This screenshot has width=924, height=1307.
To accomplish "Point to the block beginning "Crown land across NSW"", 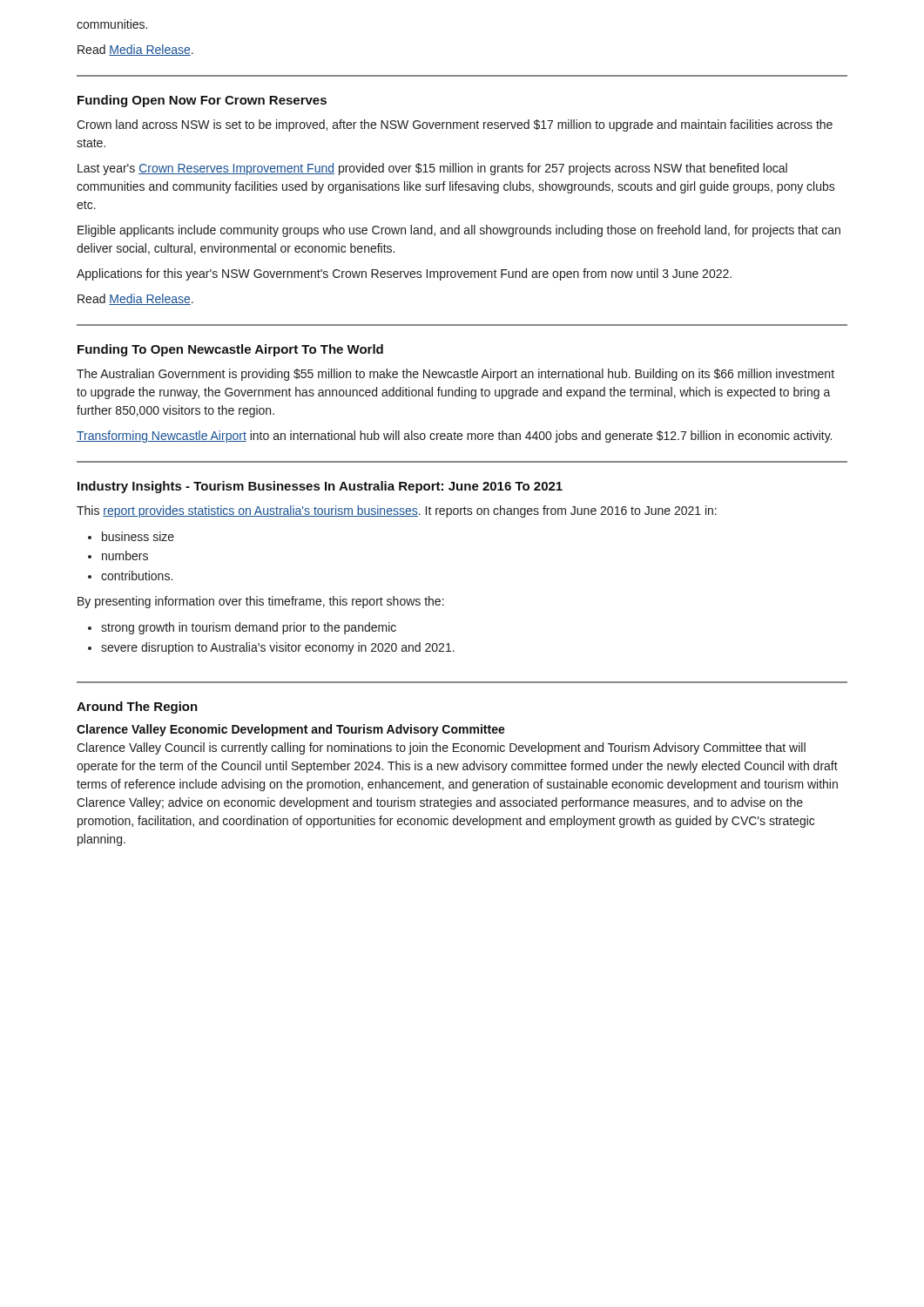I will click(x=455, y=134).
